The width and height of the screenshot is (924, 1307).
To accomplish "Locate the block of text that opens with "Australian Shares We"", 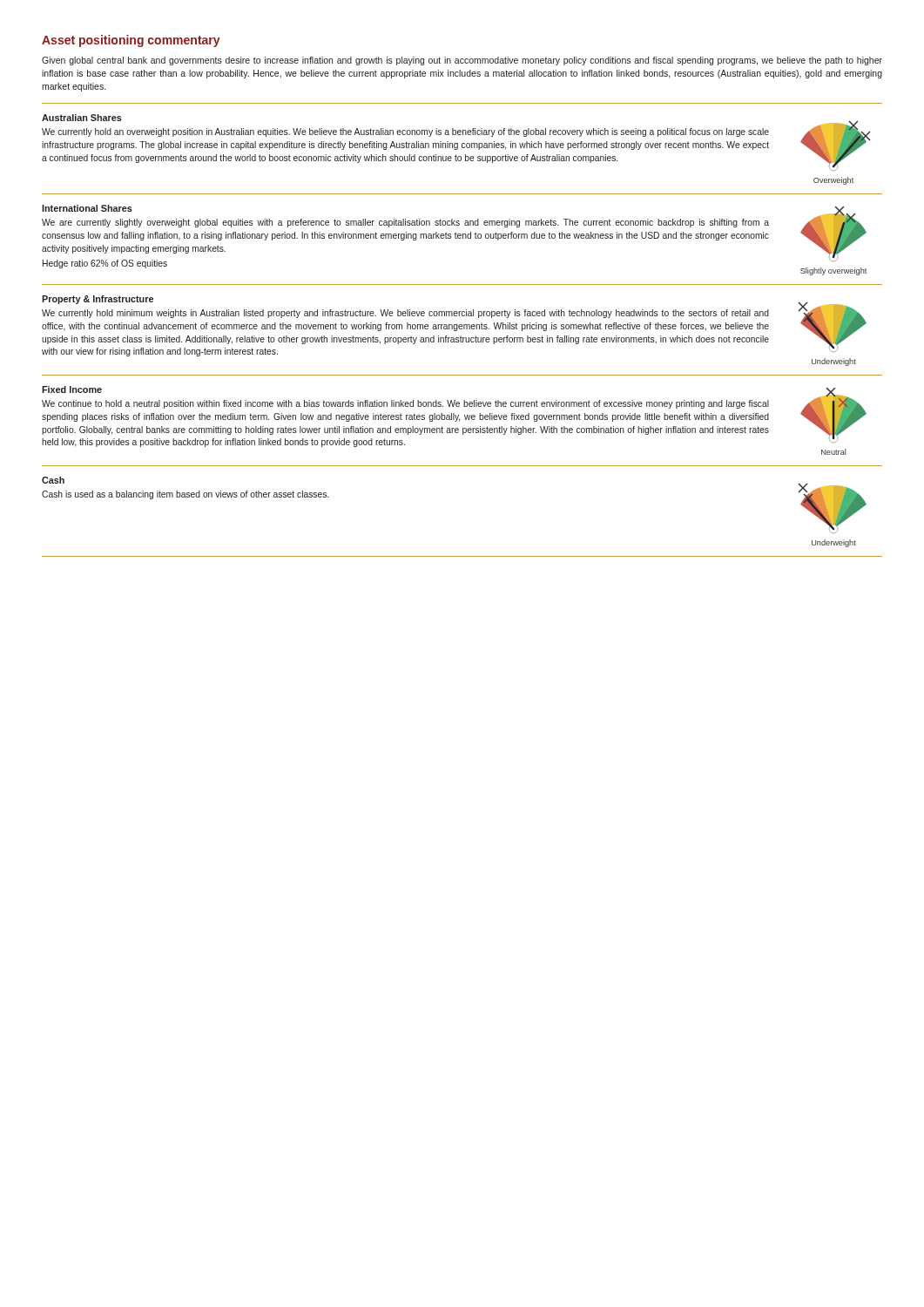I will (462, 148).
